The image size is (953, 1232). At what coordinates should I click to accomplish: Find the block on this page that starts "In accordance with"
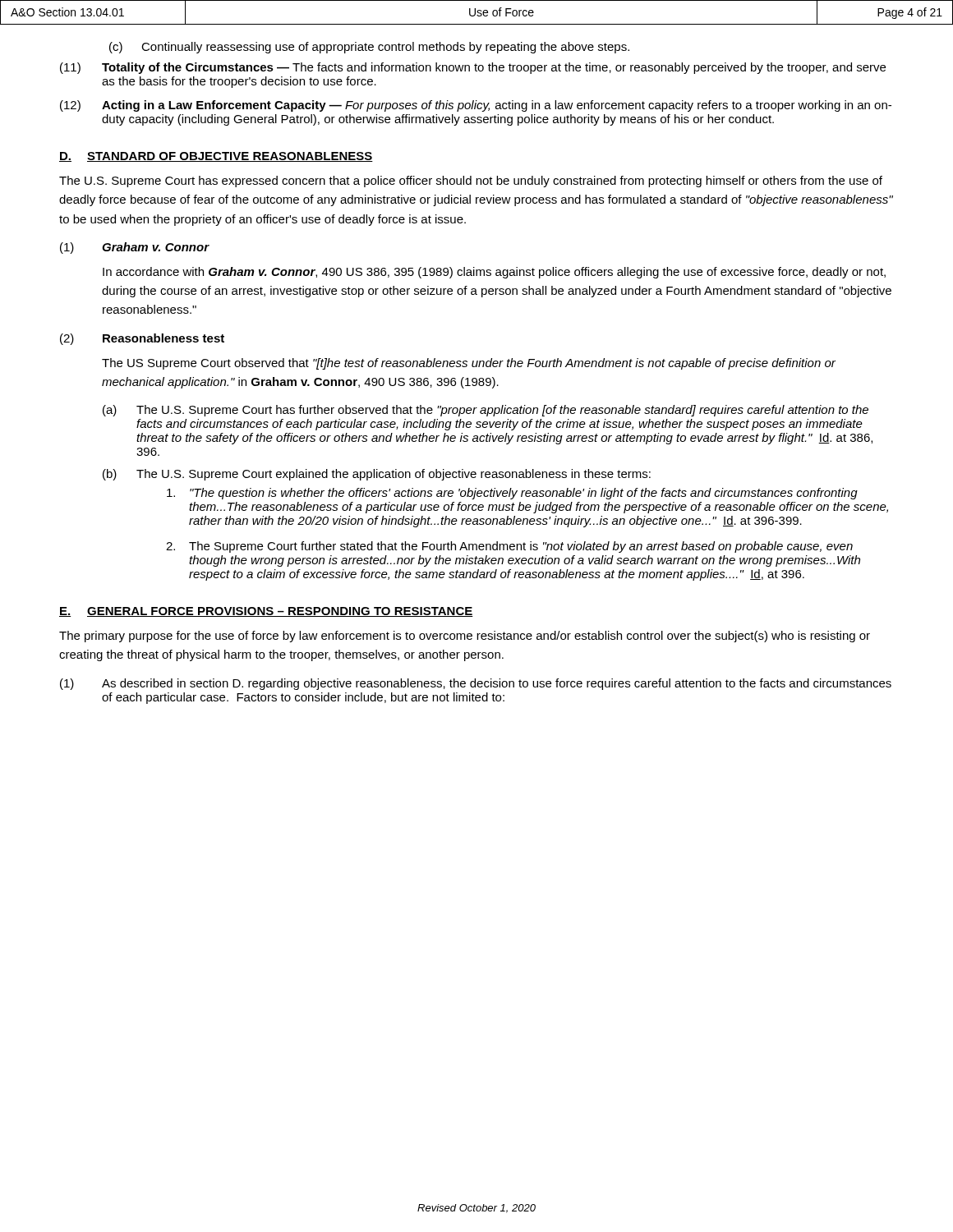tap(497, 290)
